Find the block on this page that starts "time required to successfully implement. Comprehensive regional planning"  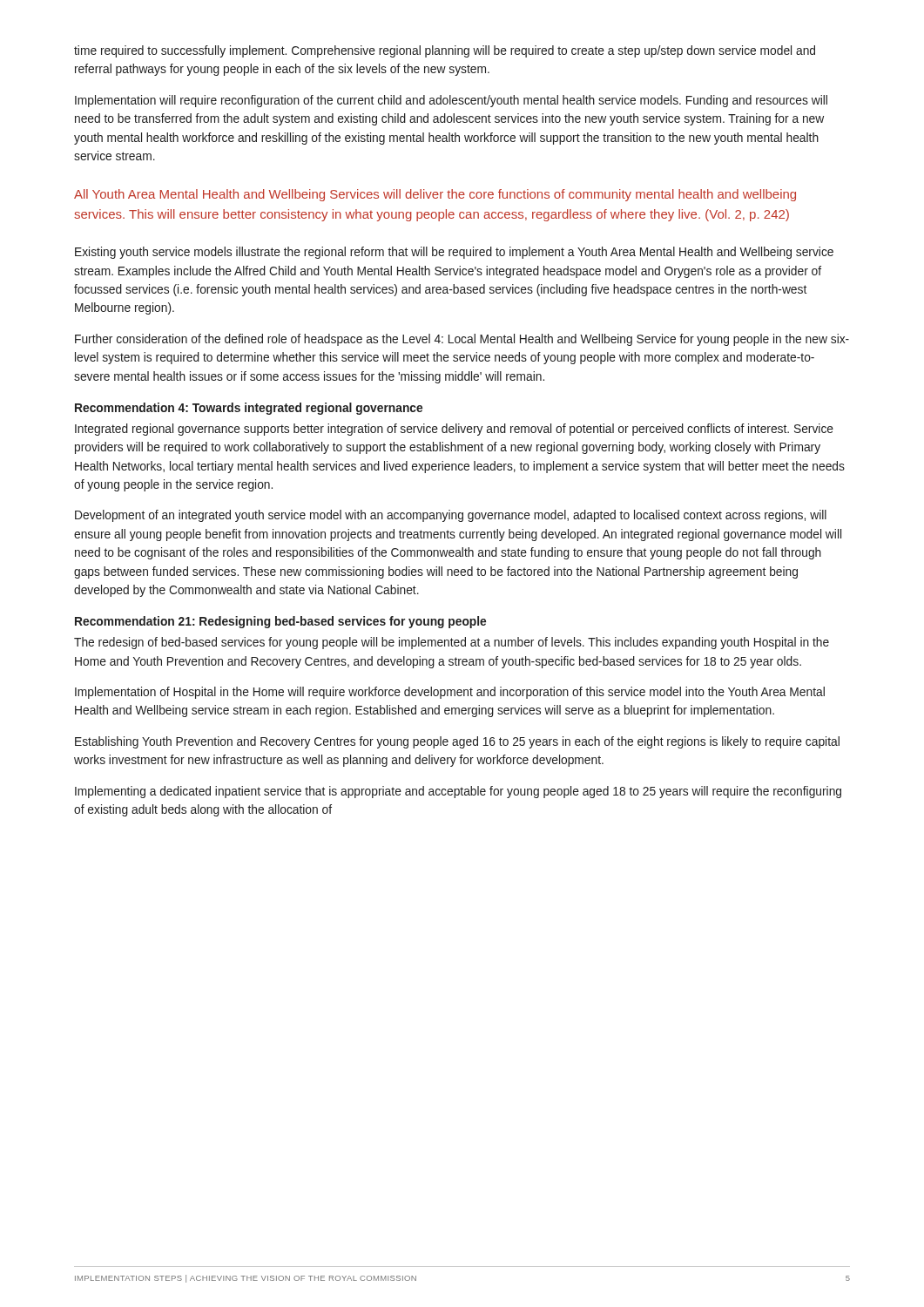[445, 60]
